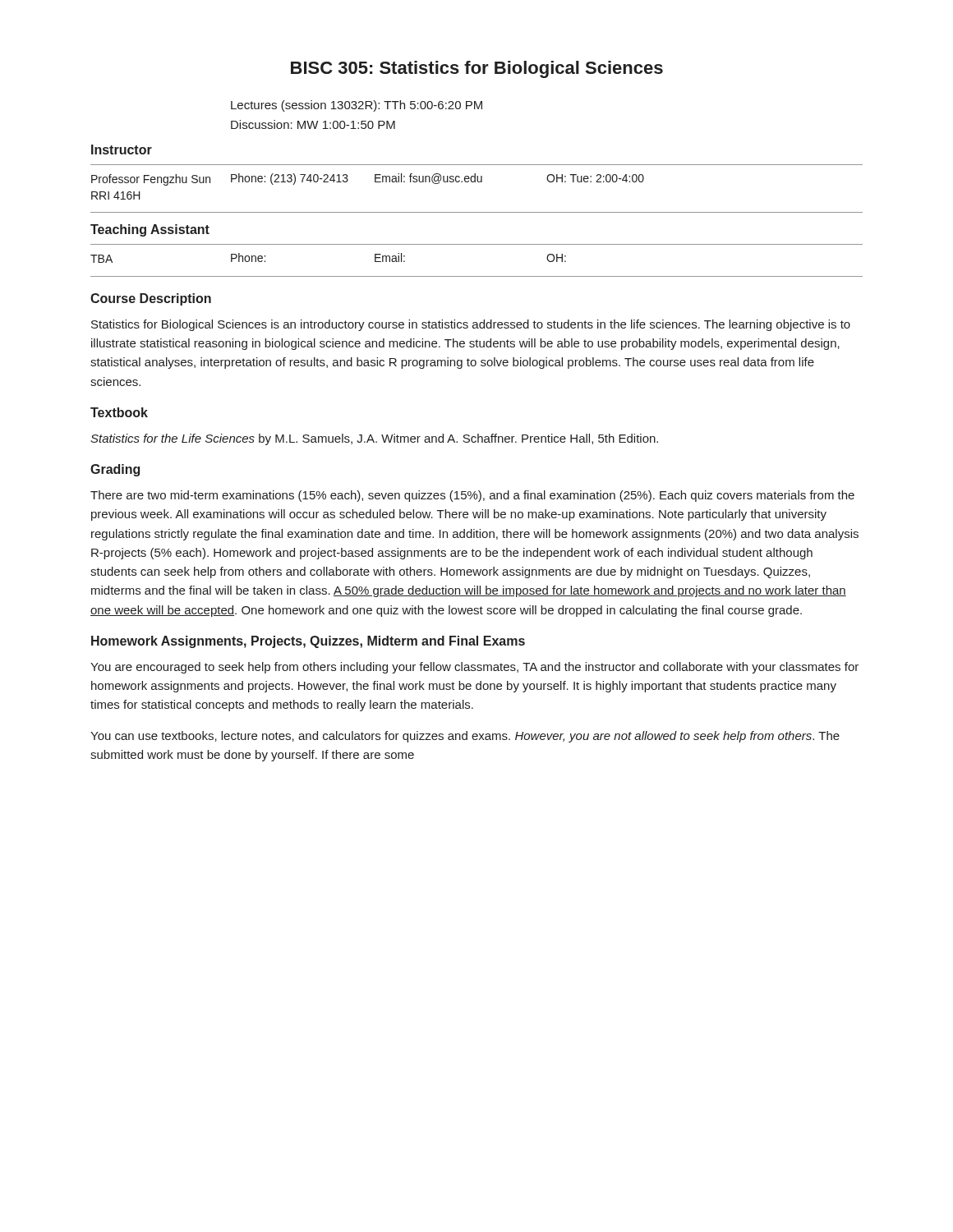The image size is (953, 1232).
Task: Locate the text block starting "You are encouraged to seek help from"
Action: (475, 685)
